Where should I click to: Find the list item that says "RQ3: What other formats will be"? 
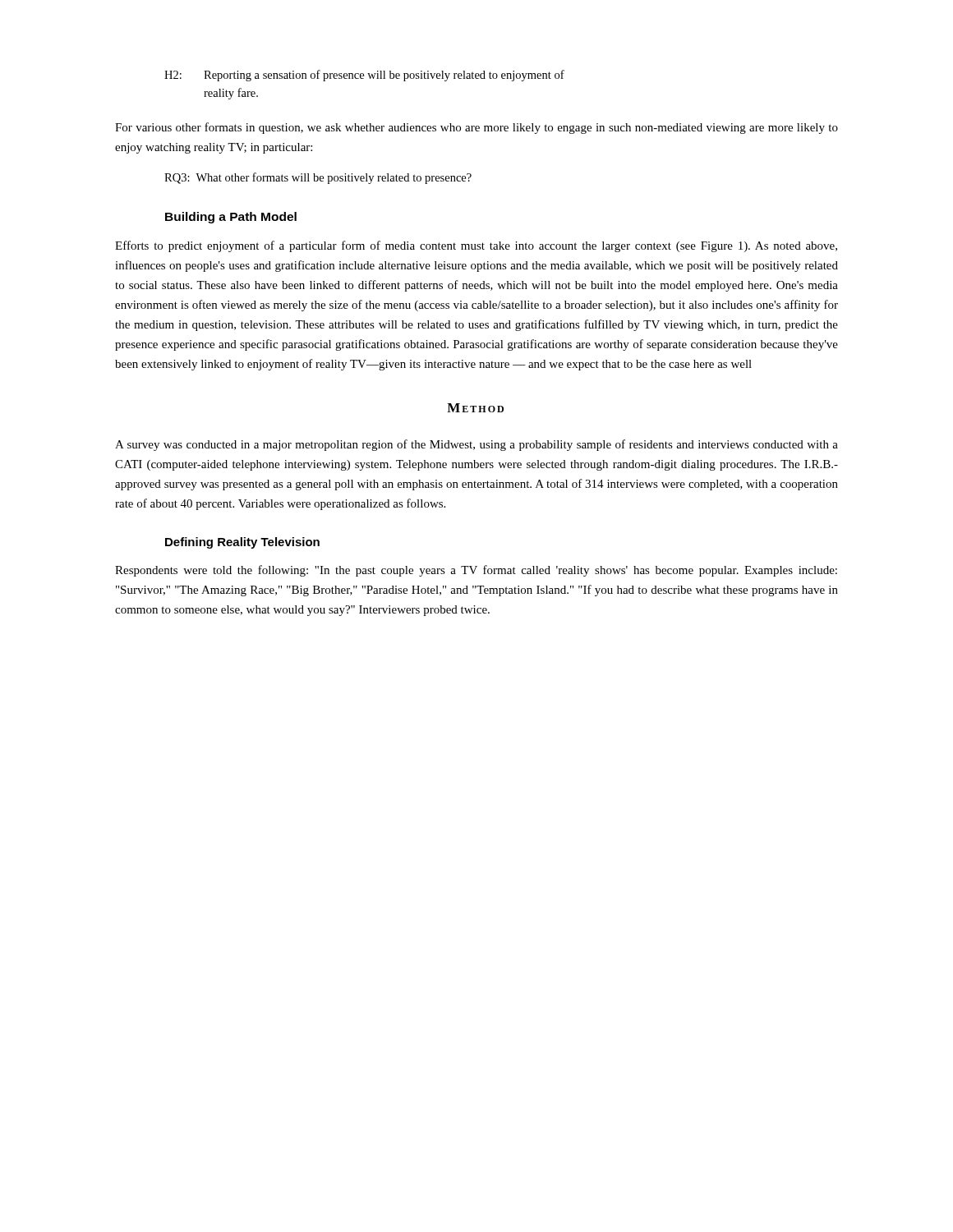click(x=318, y=177)
